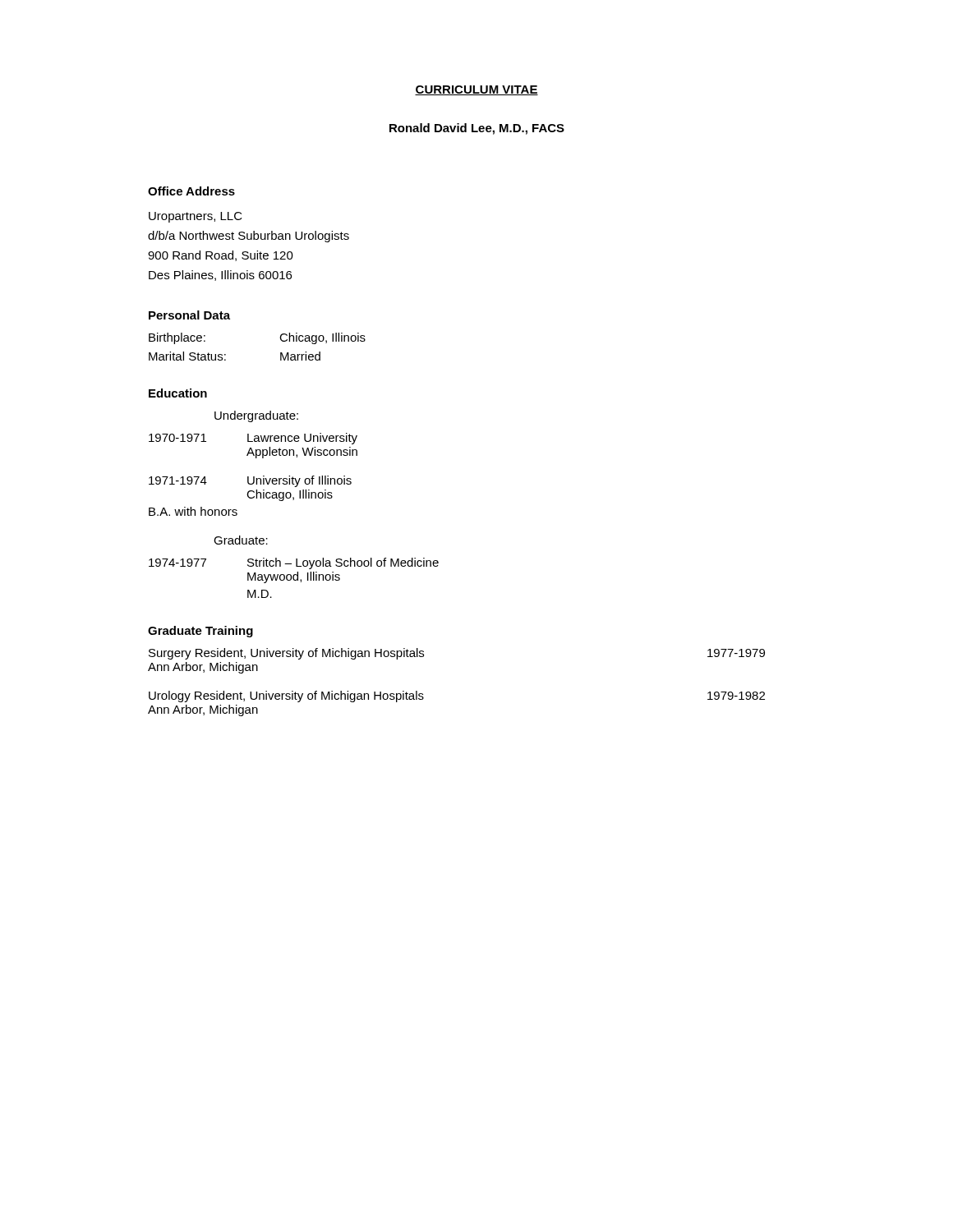The height and width of the screenshot is (1232, 953).
Task: Click on the text starting "Uropartners, LLC d/b/a Northwest Suburban Urologists 900 Rand"
Action: click(x=249, y=245)
